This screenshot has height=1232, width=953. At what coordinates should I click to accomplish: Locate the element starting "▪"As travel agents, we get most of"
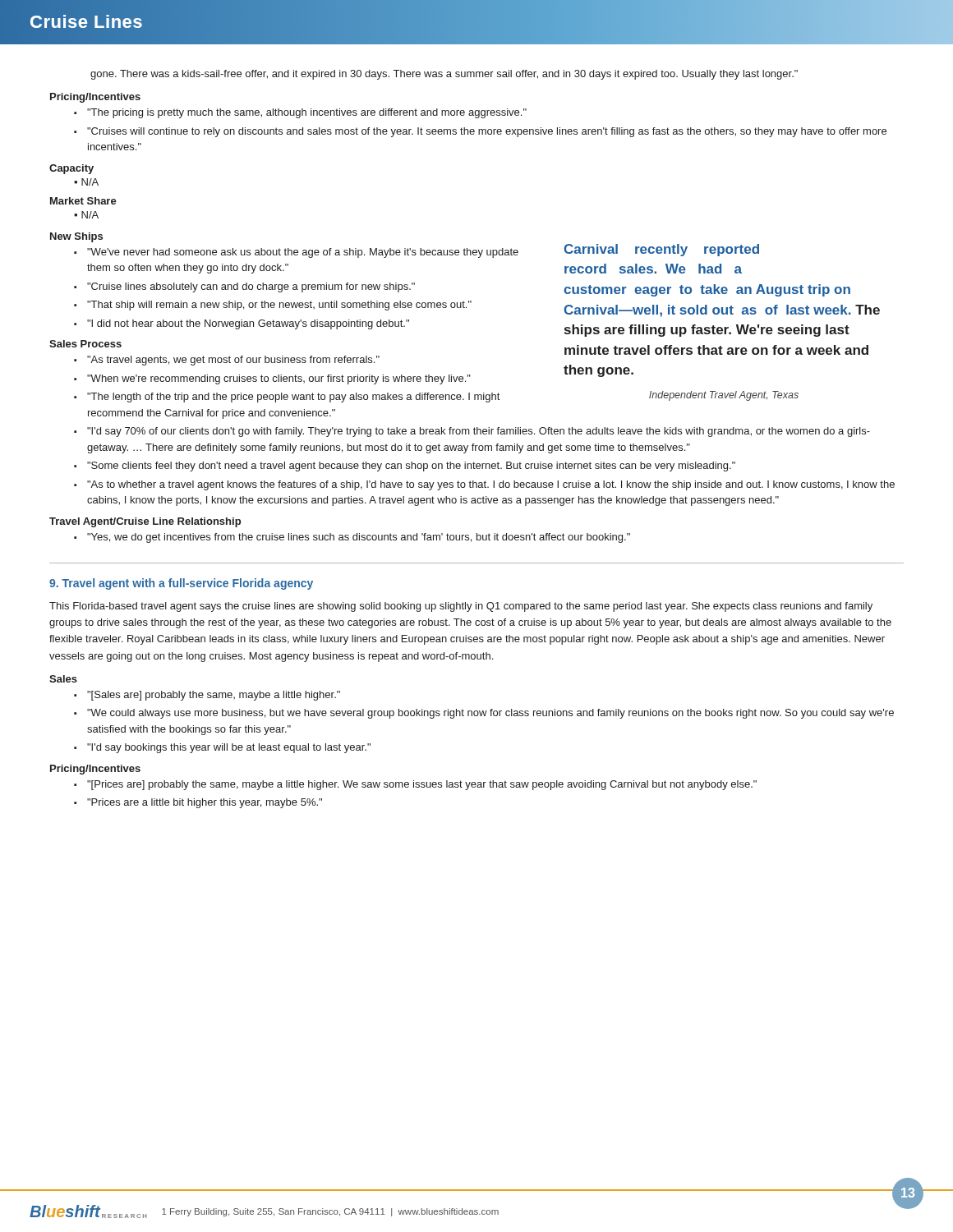click(304, 360)
